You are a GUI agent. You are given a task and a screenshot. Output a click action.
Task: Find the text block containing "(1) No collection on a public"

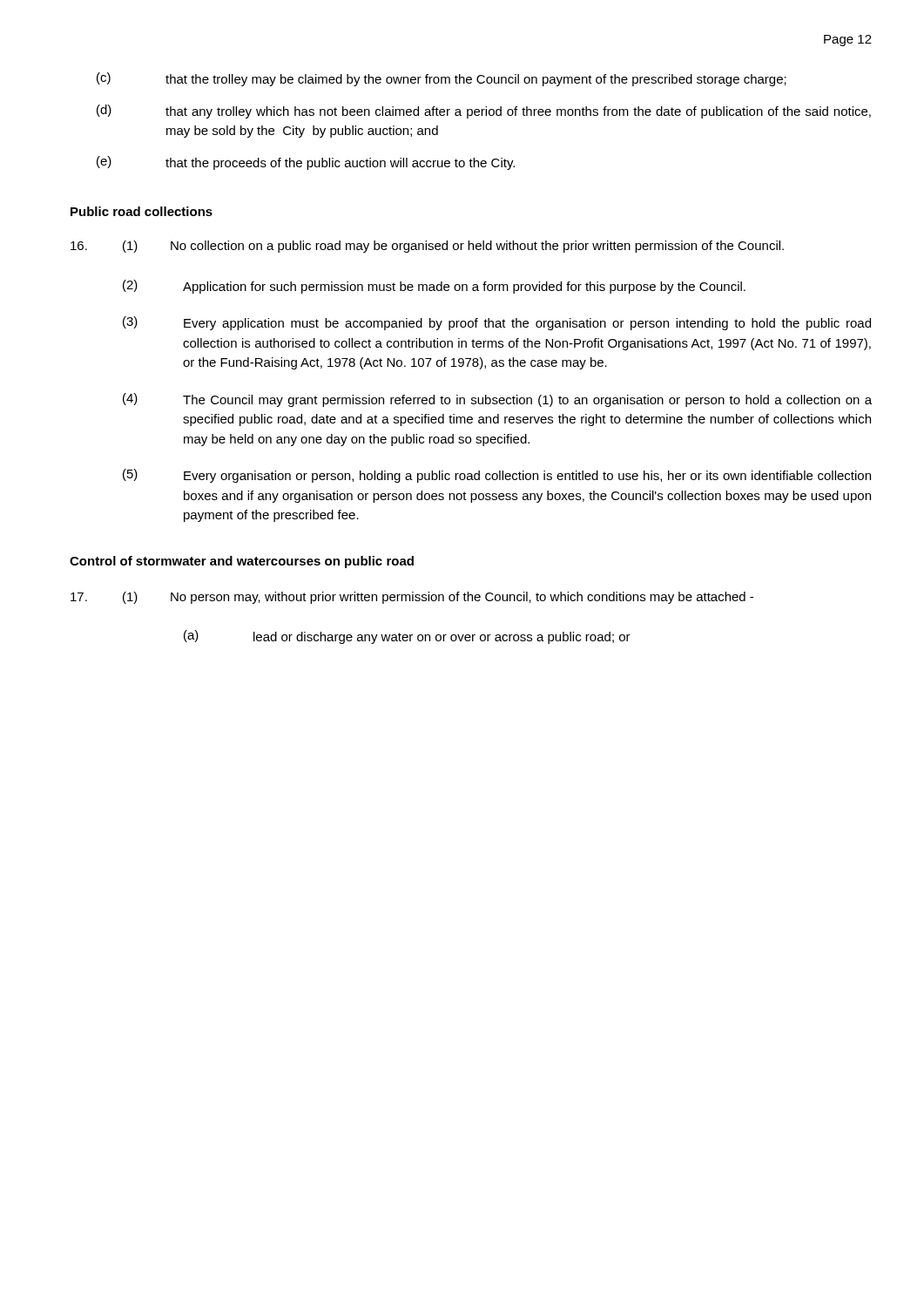click(471, 246)
